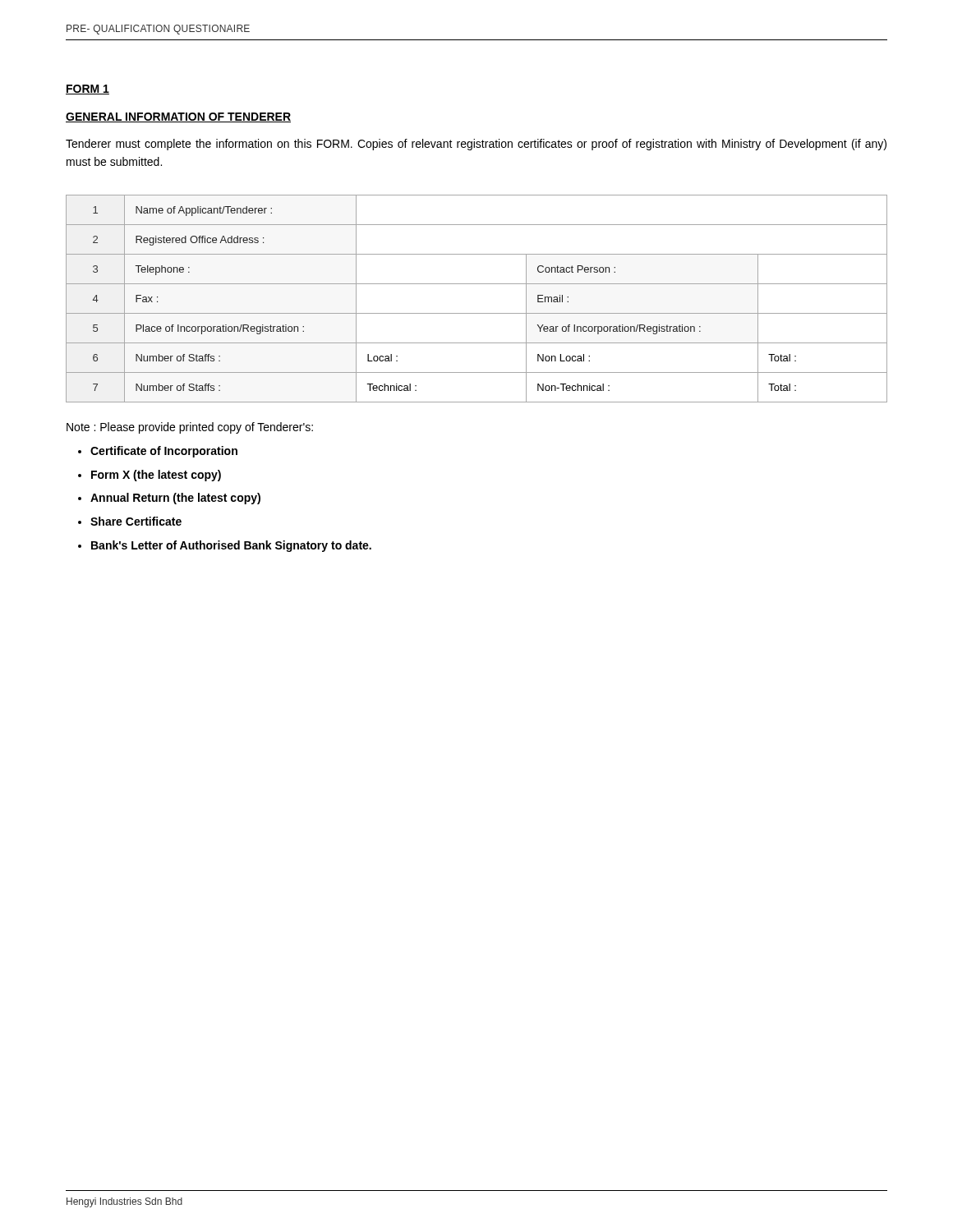This screenshot has width=953, height=1232.
Task: Click on the text starting "Certificate of Incorporation"
Action: pos(164,451)
